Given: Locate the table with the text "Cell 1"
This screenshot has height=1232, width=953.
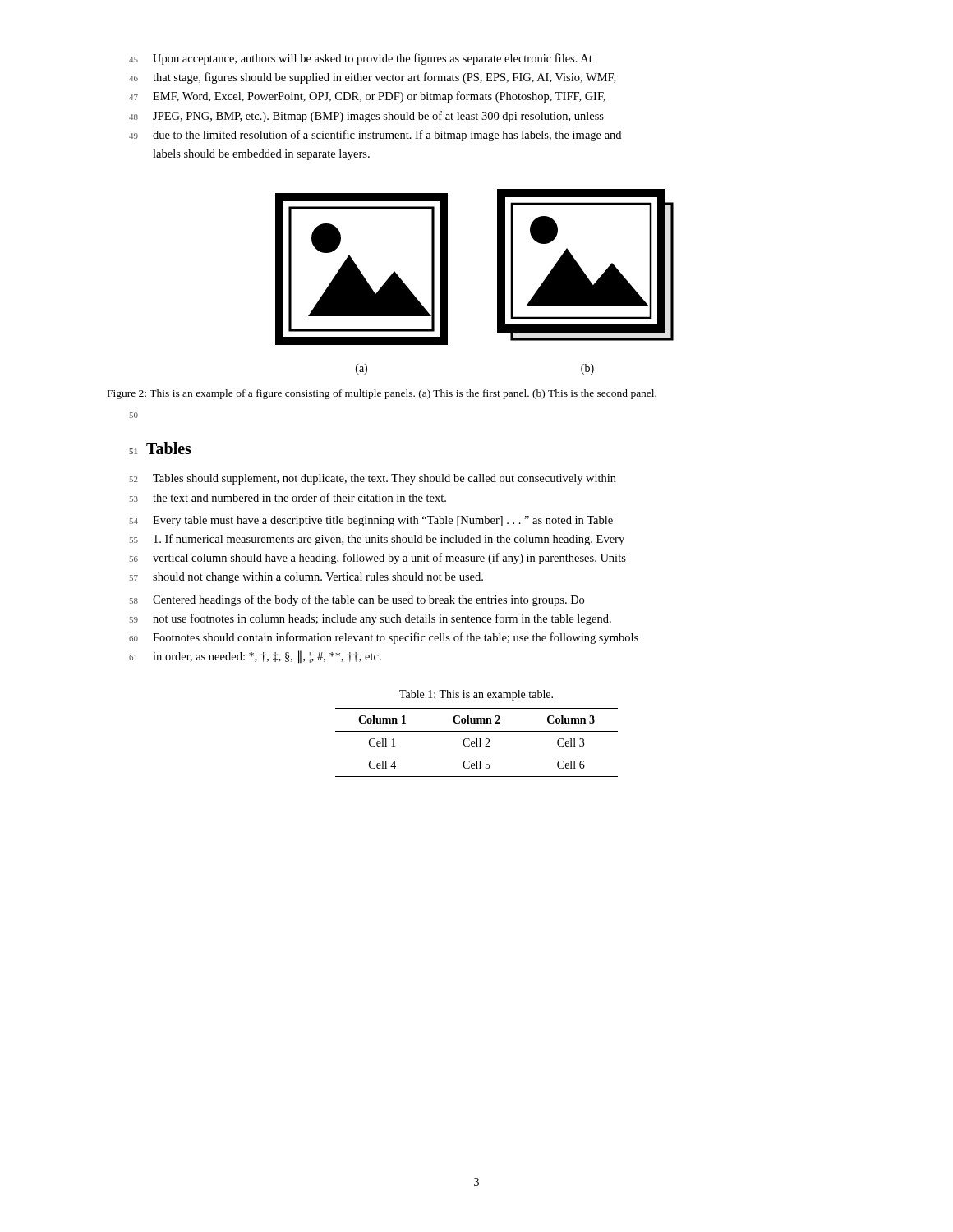Looking at the screenshot, I should coord(476,743).
